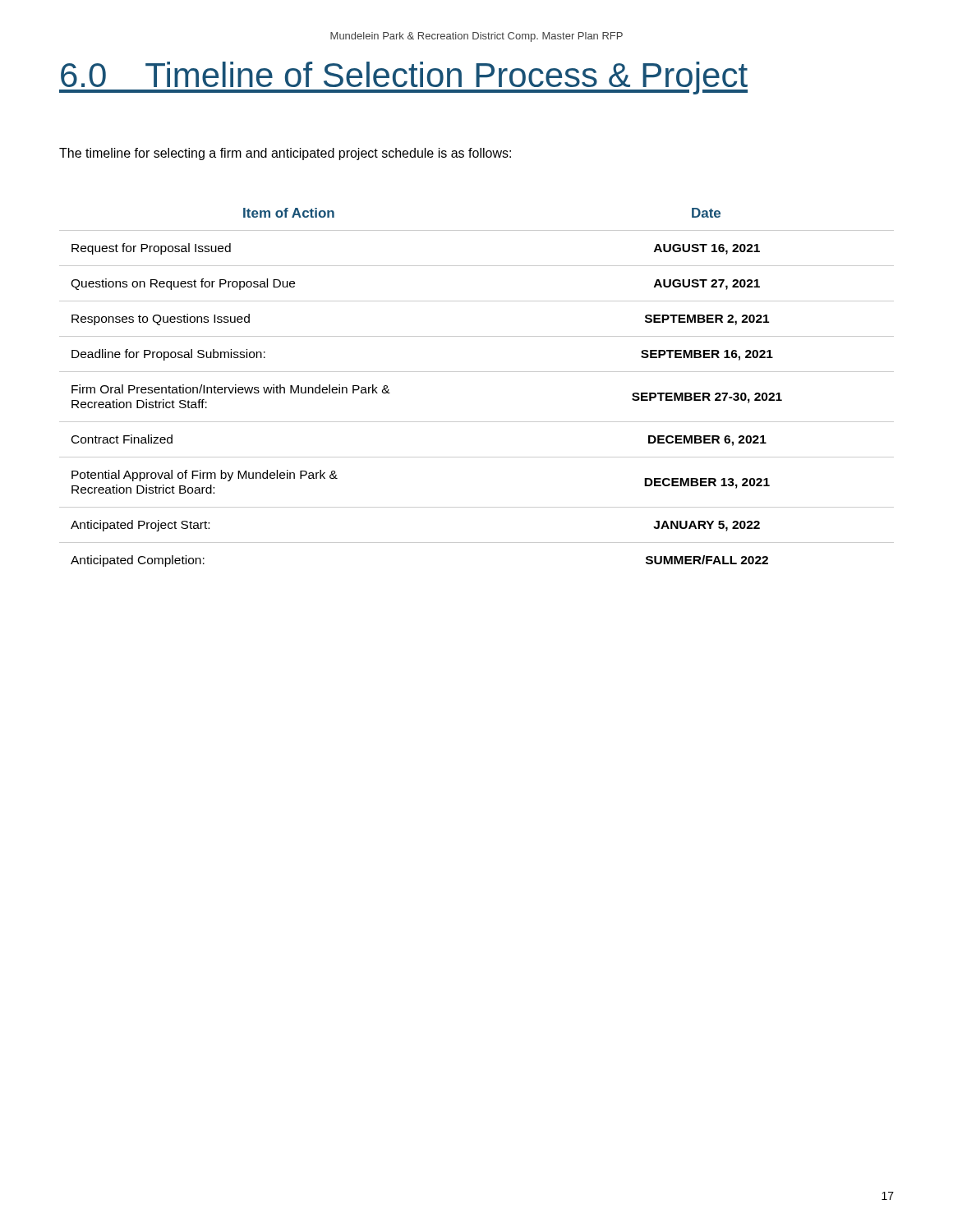The width and height of the screenshot is (953, 1232).
Task: Click on the text block starting "The timeline for selecting a firm"
Action: click(286, 153)
